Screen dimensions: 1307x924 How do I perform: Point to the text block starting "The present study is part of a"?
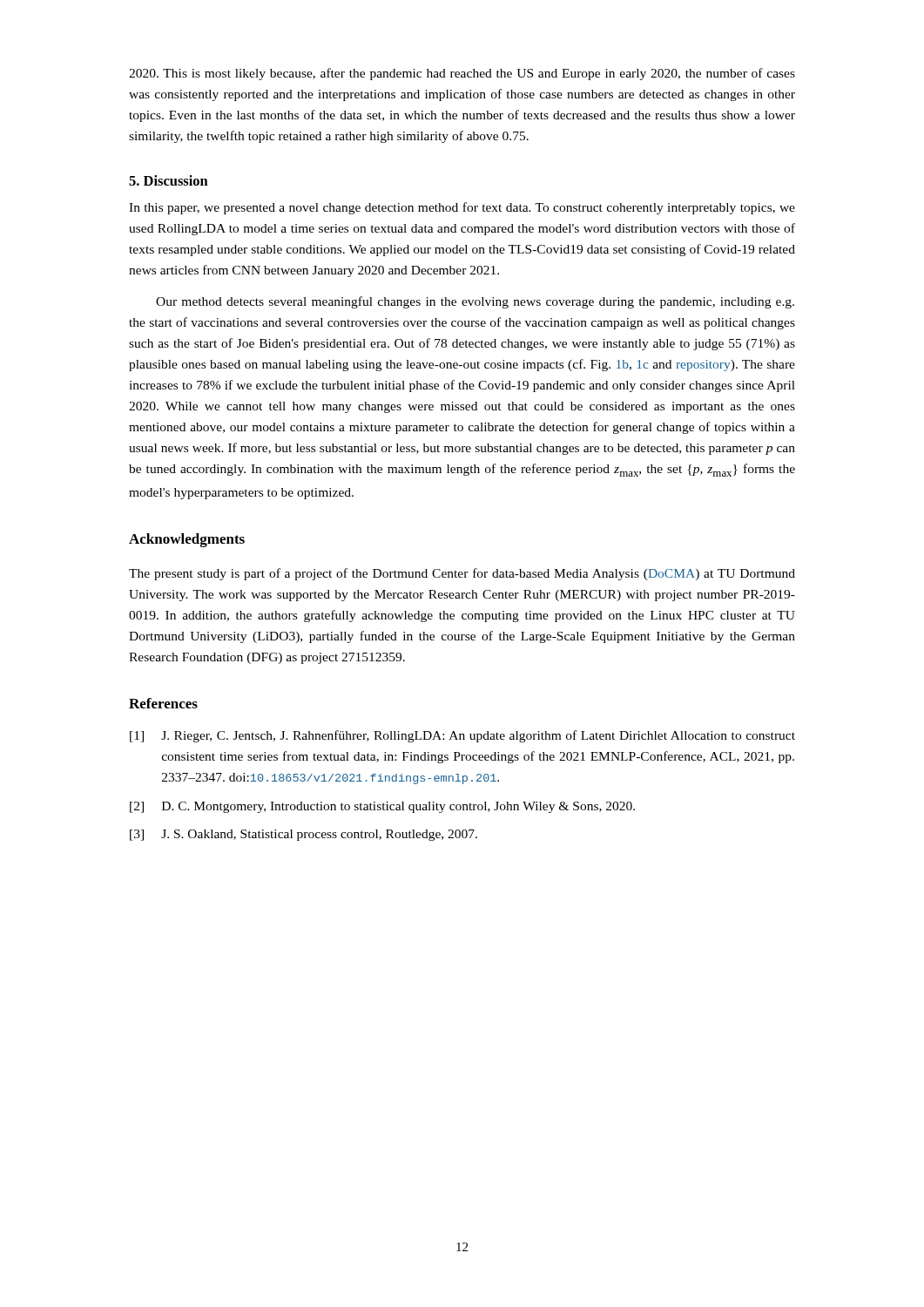point(462,615)
